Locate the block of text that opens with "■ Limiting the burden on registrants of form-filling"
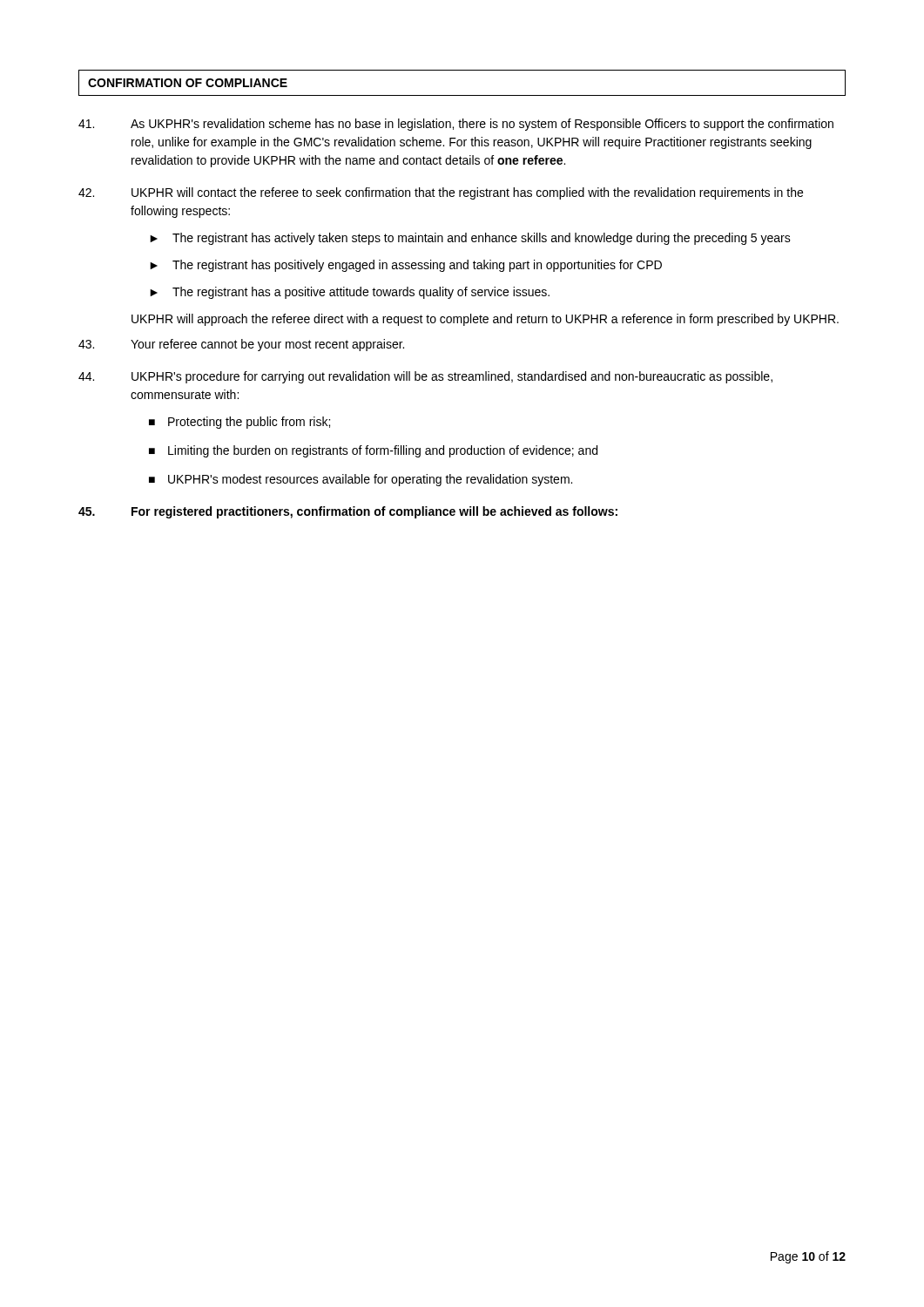The height and width of the screenshot is (1307, 924). [x=497, y=451]
